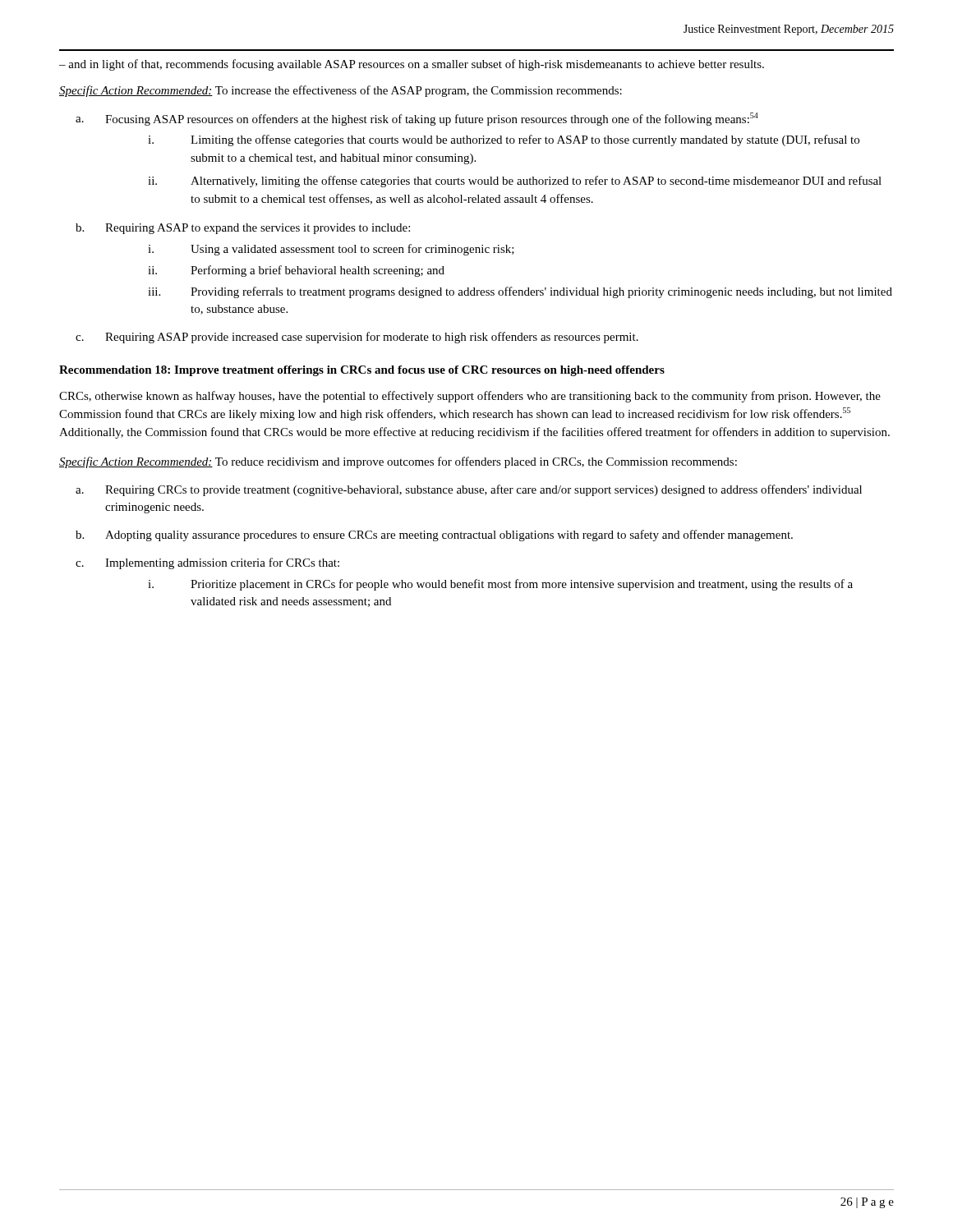Find the region starting "a. Focusing ASAP resources on"
The width and height of the screenshot is (953, 1232).
pyautogui.click(x=476, y=161)
